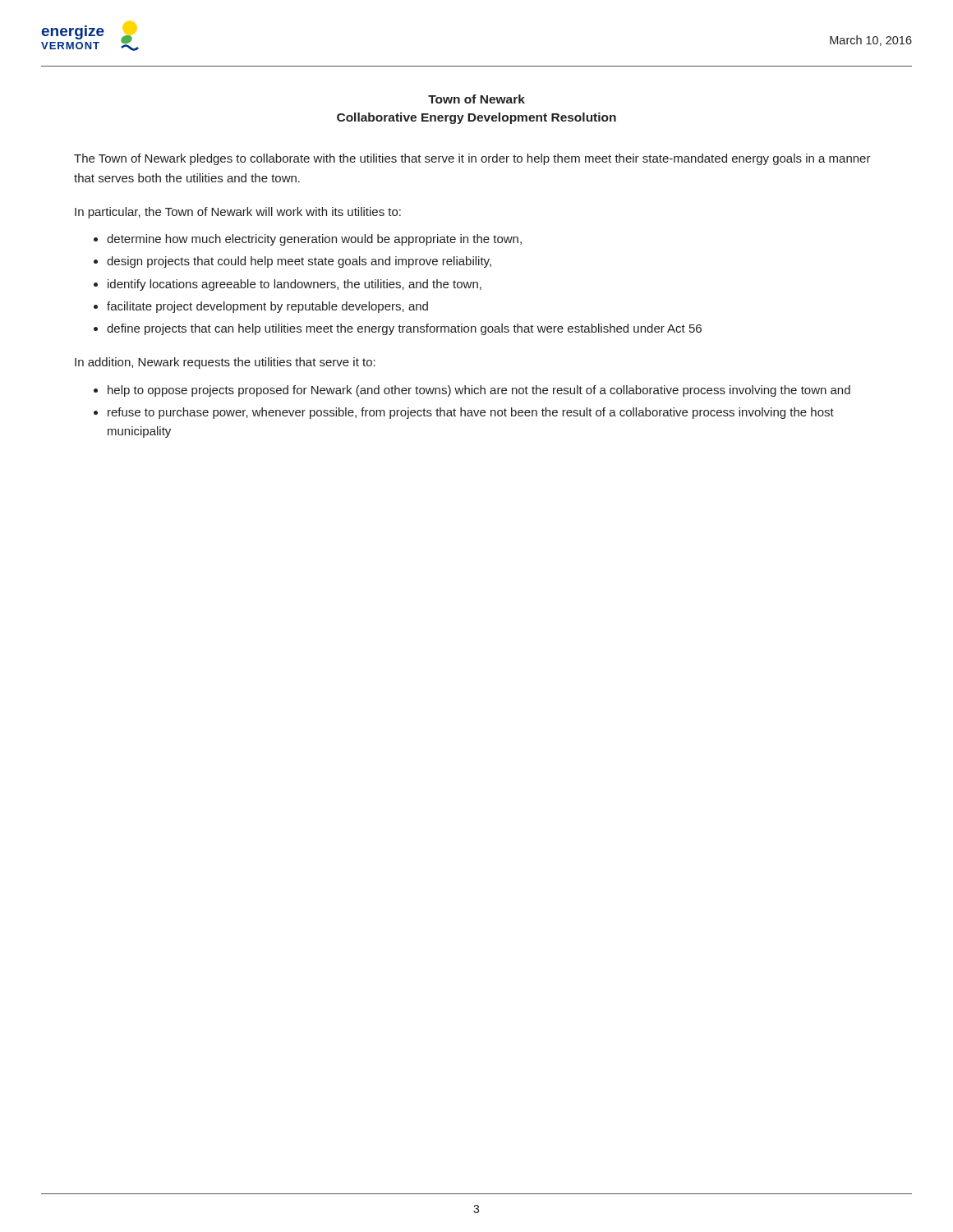Locate the list item with the text "help to oppose projects proposed for"
This screenshot has height=1232, width=953.
pyautogui.click(x=479, y=389)
